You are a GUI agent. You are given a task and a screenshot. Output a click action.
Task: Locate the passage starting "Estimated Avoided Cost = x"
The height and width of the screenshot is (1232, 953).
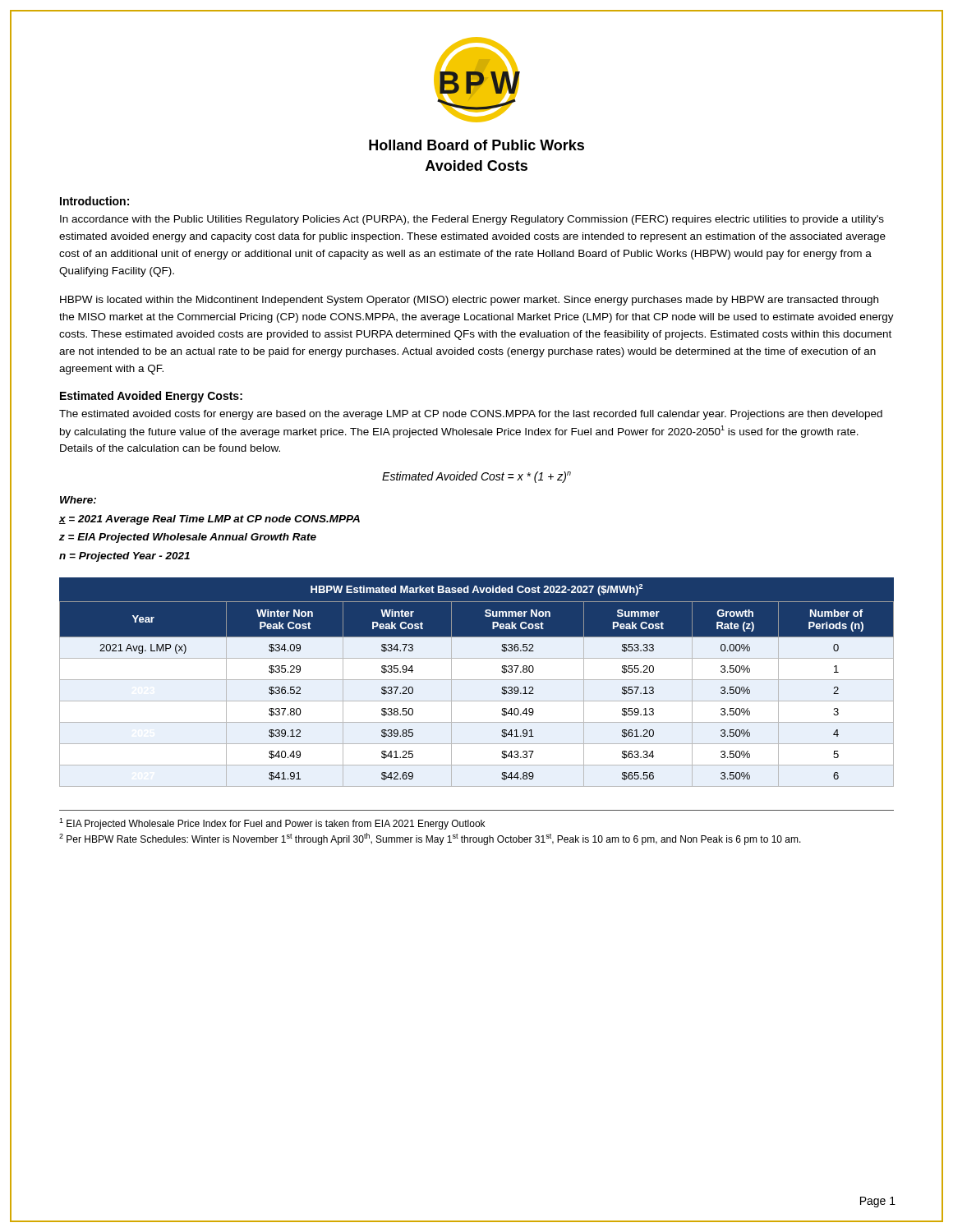(x=476, y=476)
